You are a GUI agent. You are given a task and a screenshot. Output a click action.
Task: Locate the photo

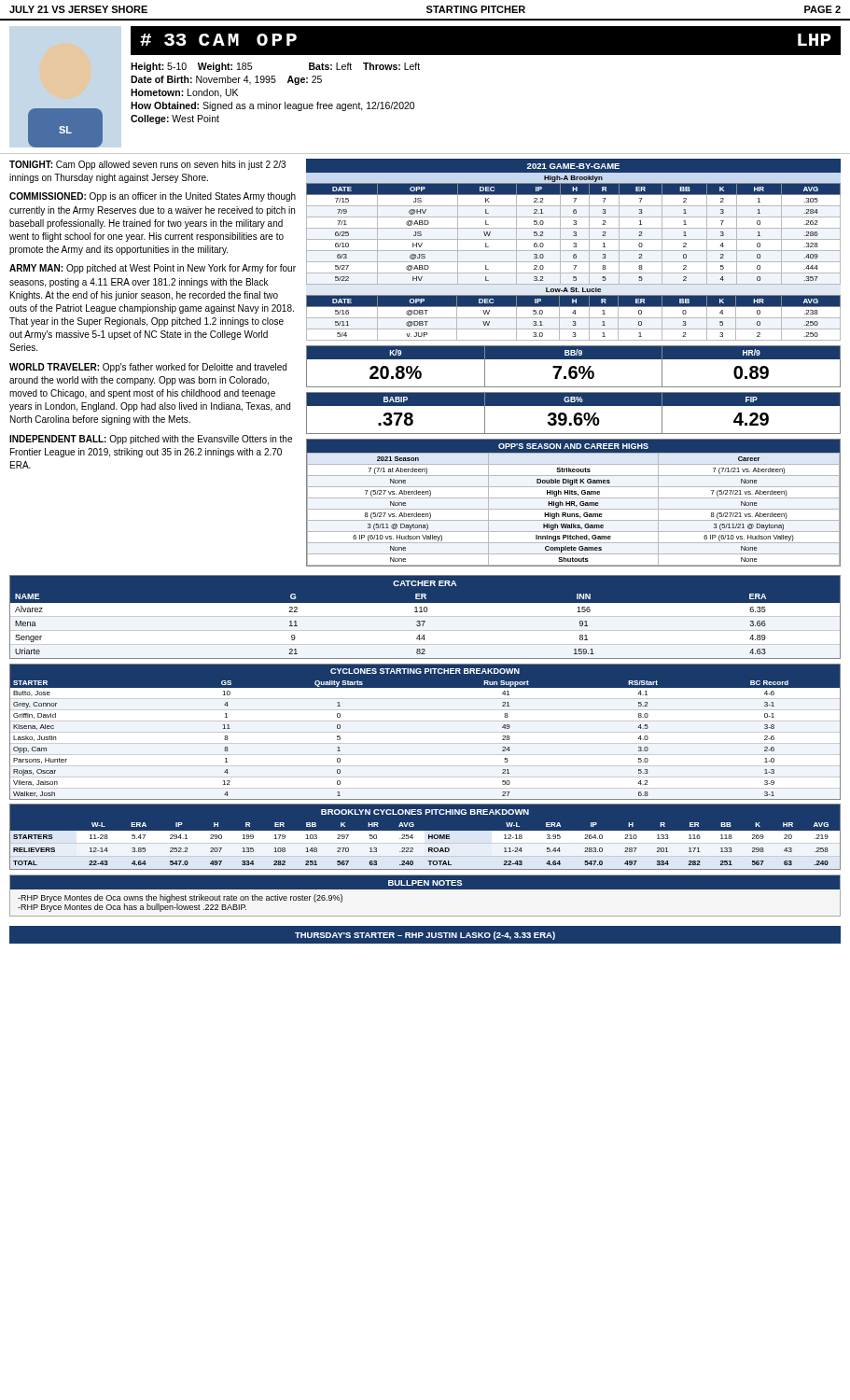[x=65, y=87]
